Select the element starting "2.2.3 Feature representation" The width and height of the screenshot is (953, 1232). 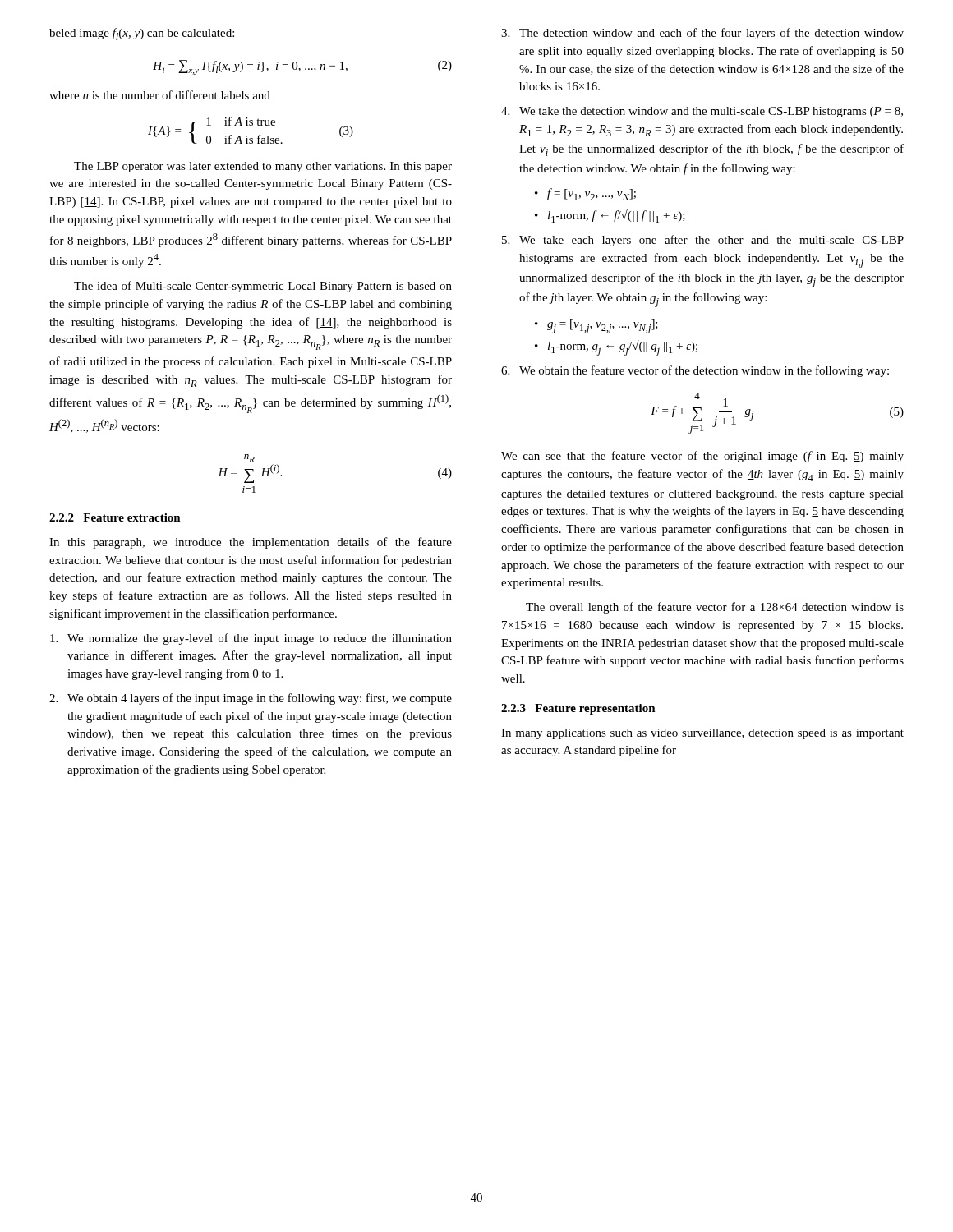click(x=578, y=709)
